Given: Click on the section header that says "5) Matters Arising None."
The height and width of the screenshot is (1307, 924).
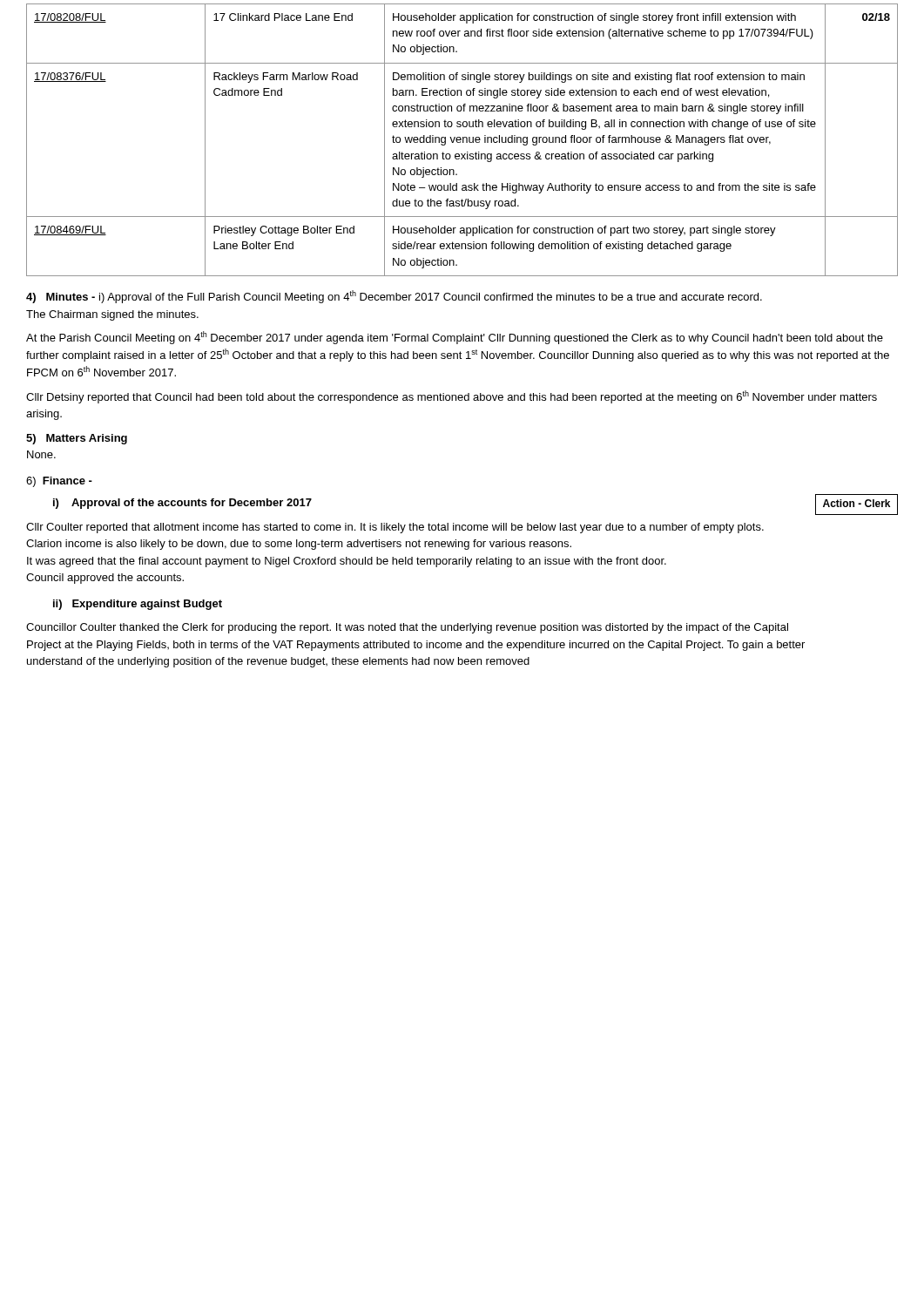Looking at the screenshot, I should click(77, 446).
